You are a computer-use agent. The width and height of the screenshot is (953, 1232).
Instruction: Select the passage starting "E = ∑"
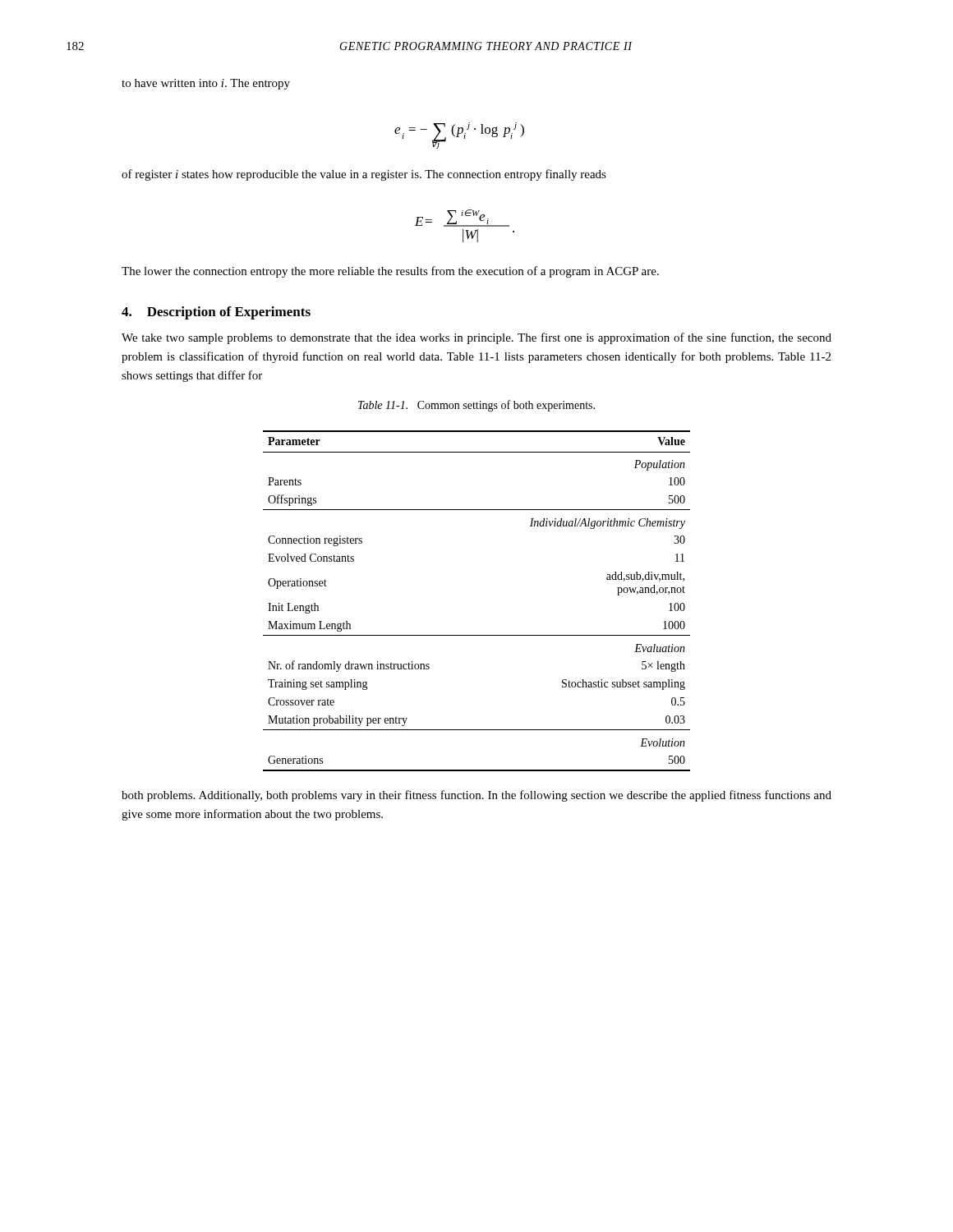[476, 223]
